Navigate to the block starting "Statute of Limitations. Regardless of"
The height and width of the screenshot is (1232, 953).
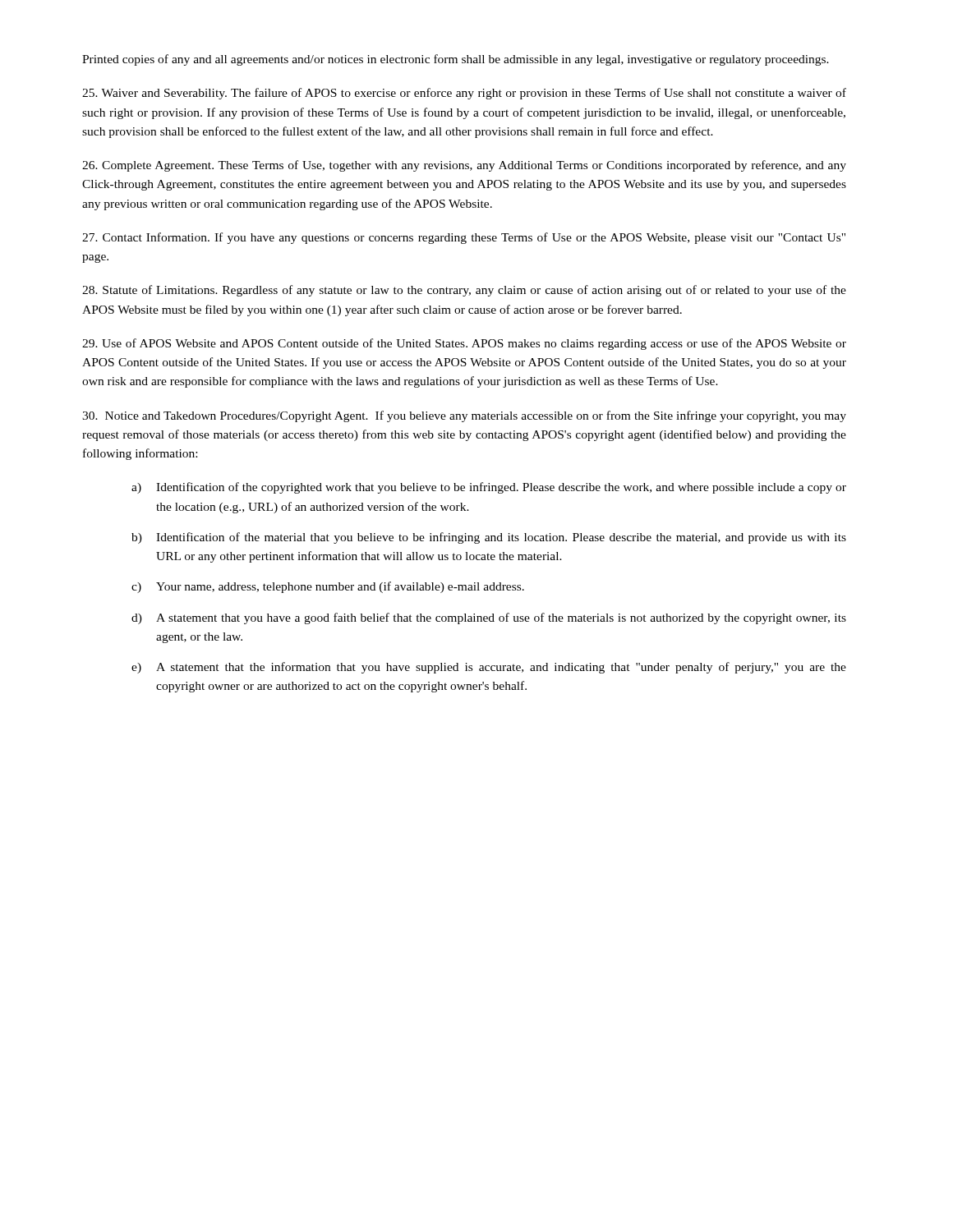[464, 299]
